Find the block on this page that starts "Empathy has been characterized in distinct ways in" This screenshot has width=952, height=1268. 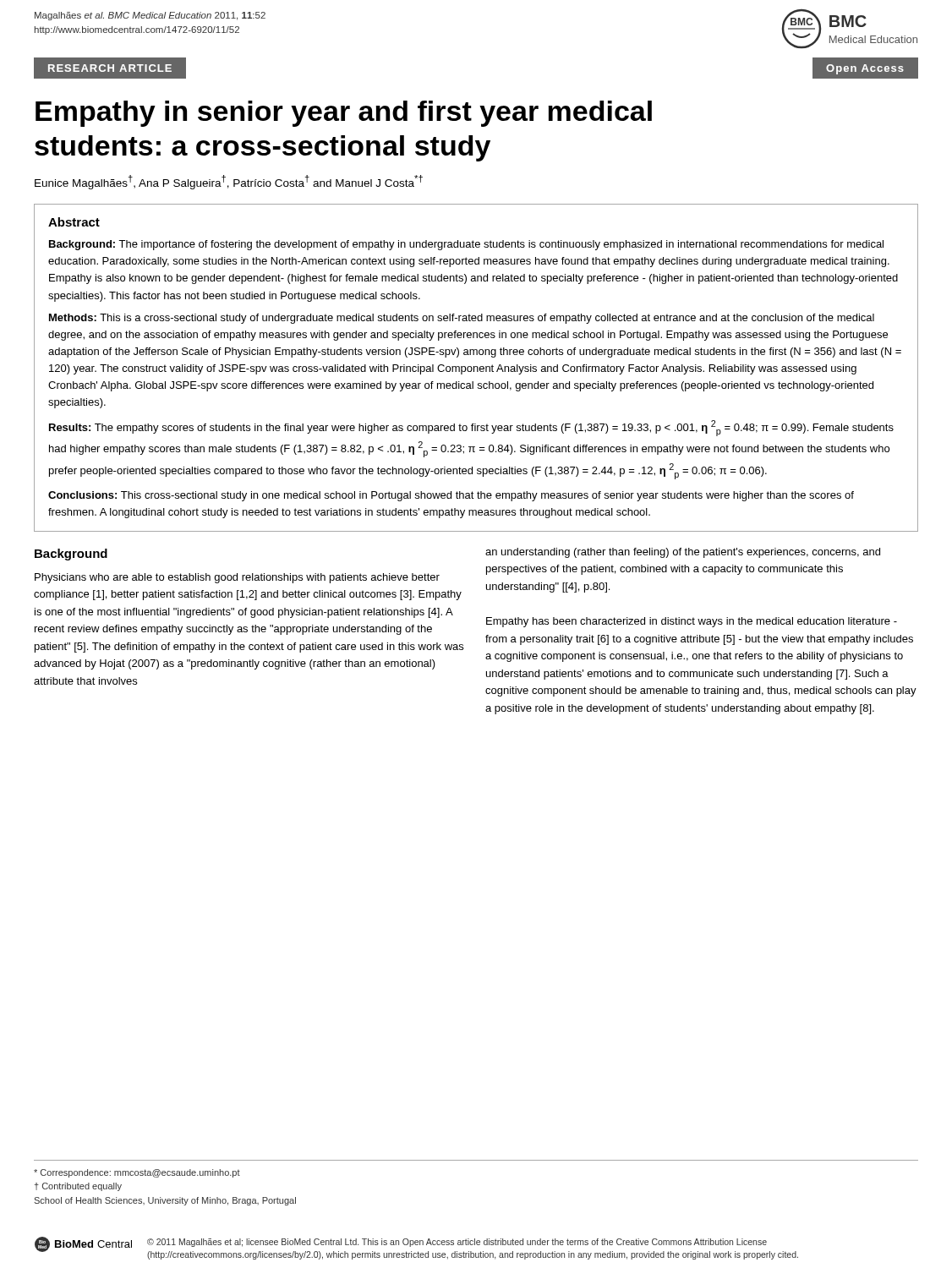point(701,664)
